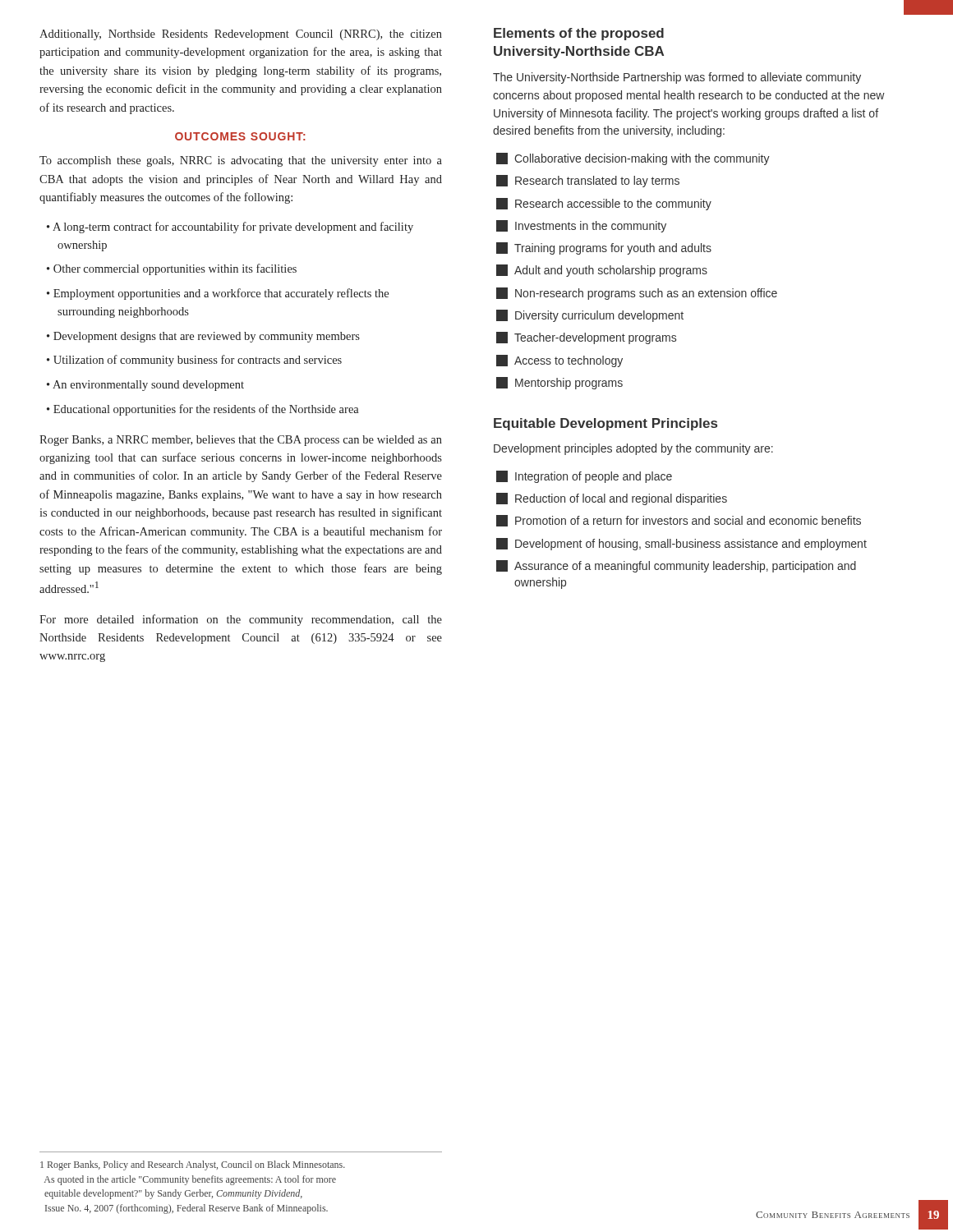Image resolution: width=953 pixels, height=1232 pixels.
Task: Navigate to the text starting "To accomplish these"
Action: tap(241, 179)
